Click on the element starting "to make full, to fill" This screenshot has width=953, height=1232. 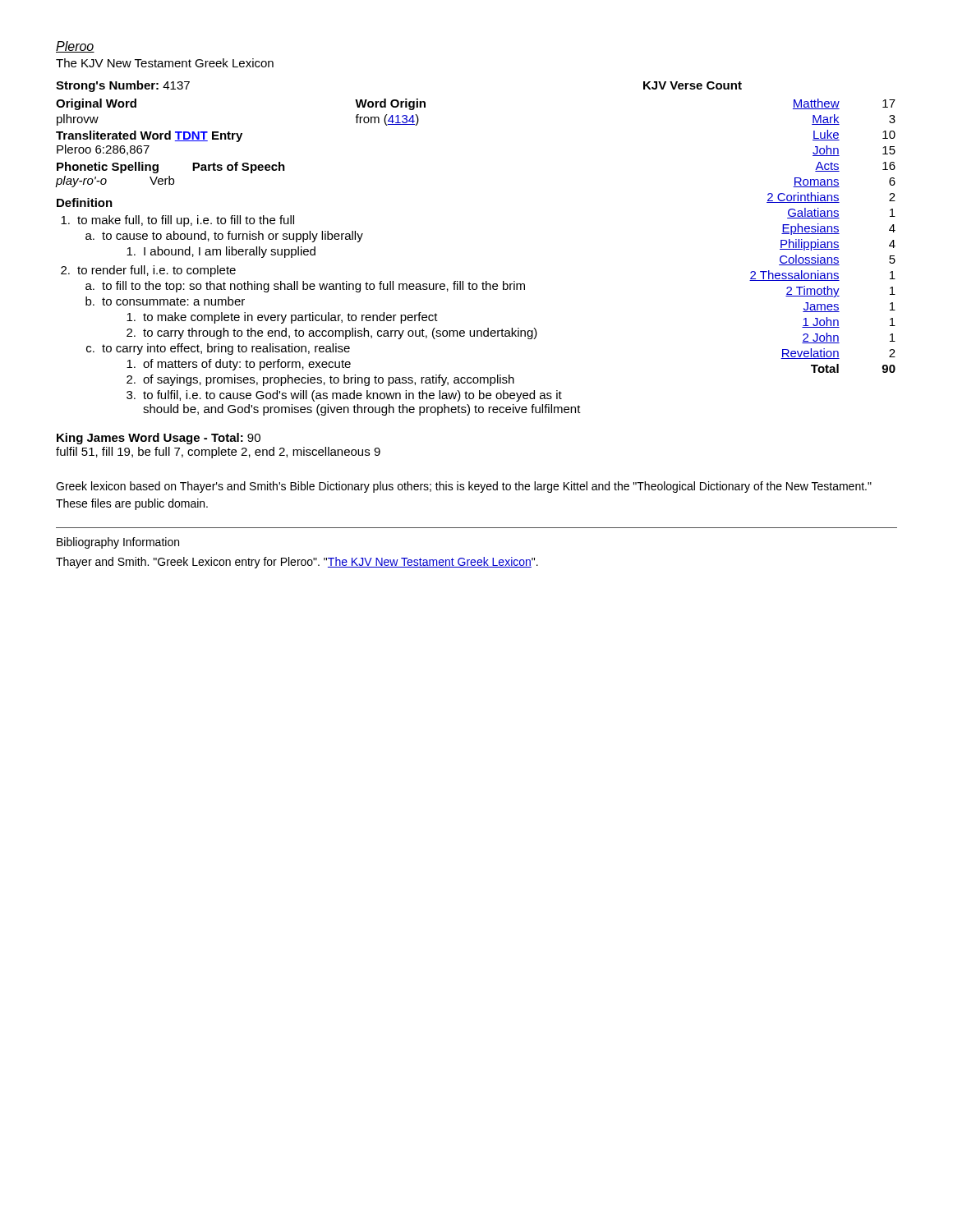175,220
